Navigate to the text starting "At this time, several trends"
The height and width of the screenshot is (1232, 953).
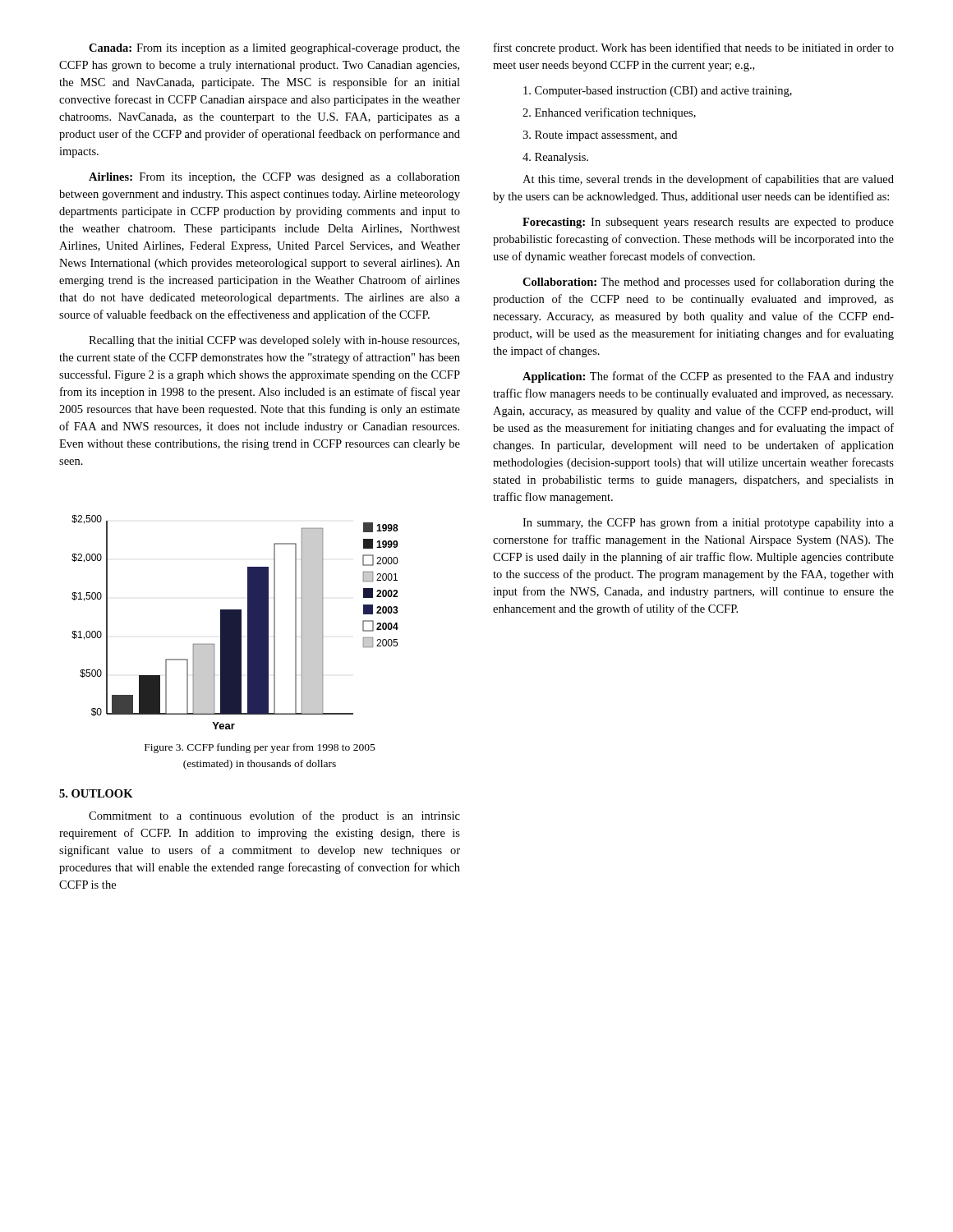[693, 188]
